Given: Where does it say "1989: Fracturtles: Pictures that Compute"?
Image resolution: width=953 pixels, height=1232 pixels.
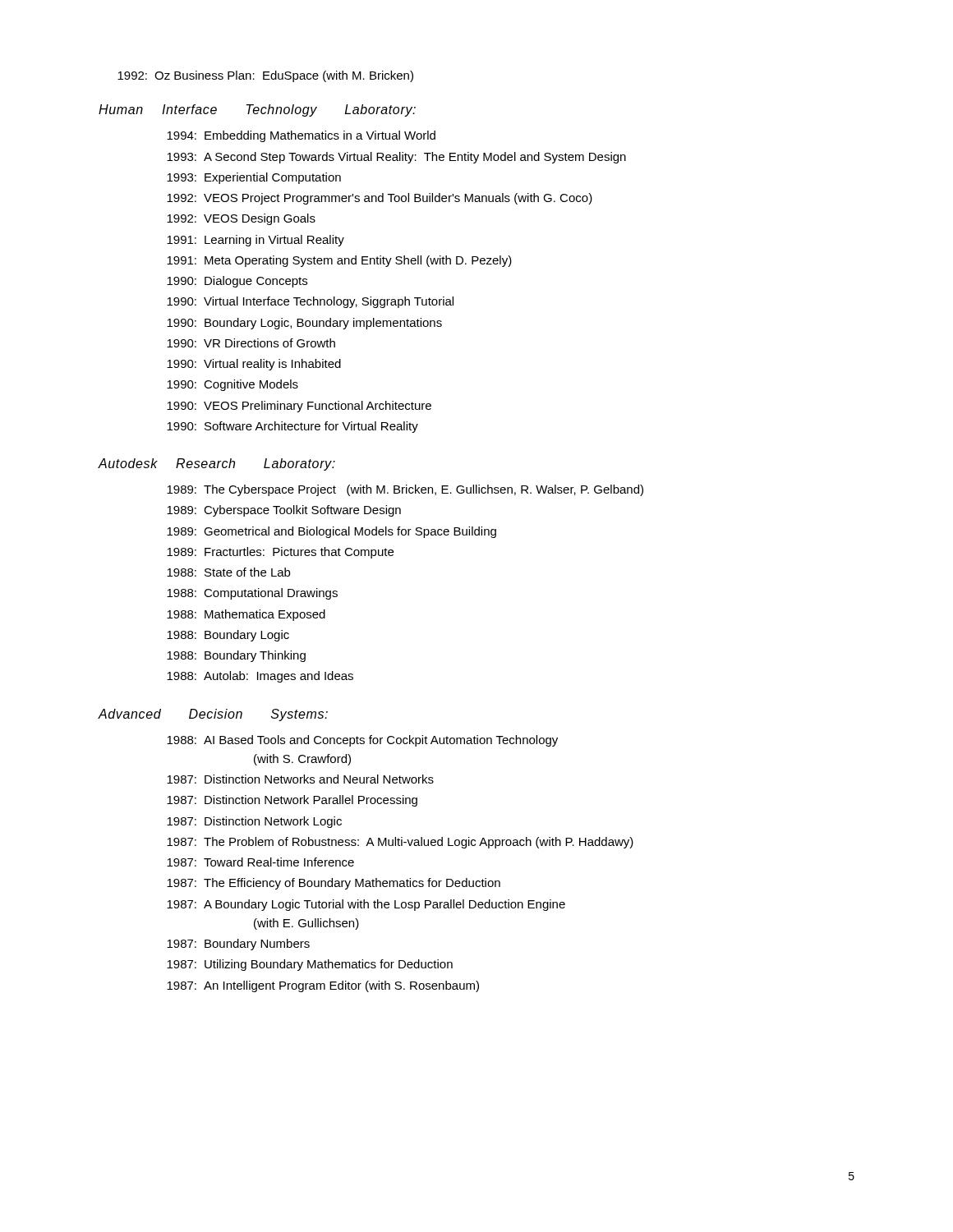Looking at the screenshot, I should [280, 553].
